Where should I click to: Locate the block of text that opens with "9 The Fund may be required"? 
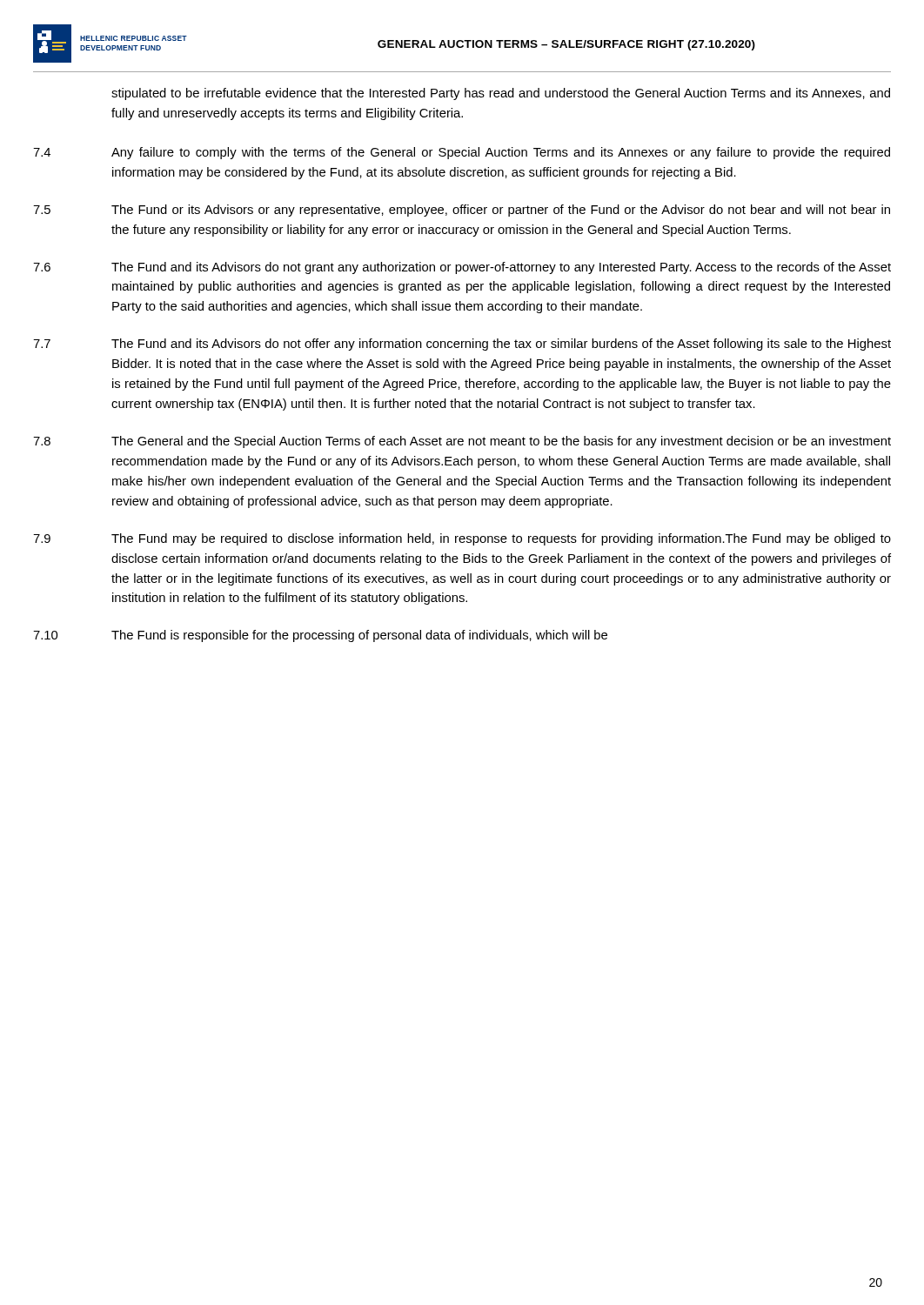coord(462,569)
